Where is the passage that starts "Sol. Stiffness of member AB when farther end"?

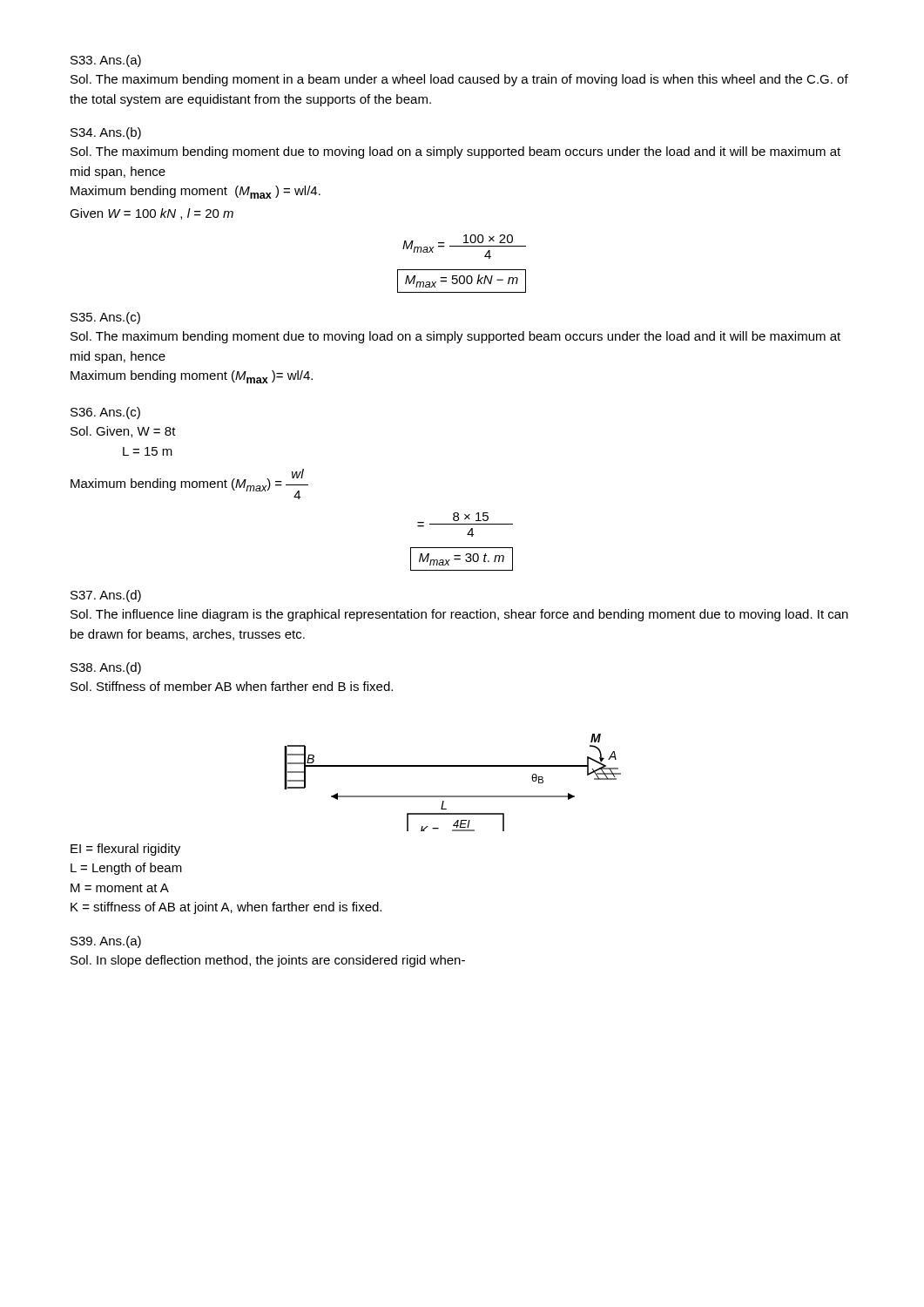coord(232,686)
